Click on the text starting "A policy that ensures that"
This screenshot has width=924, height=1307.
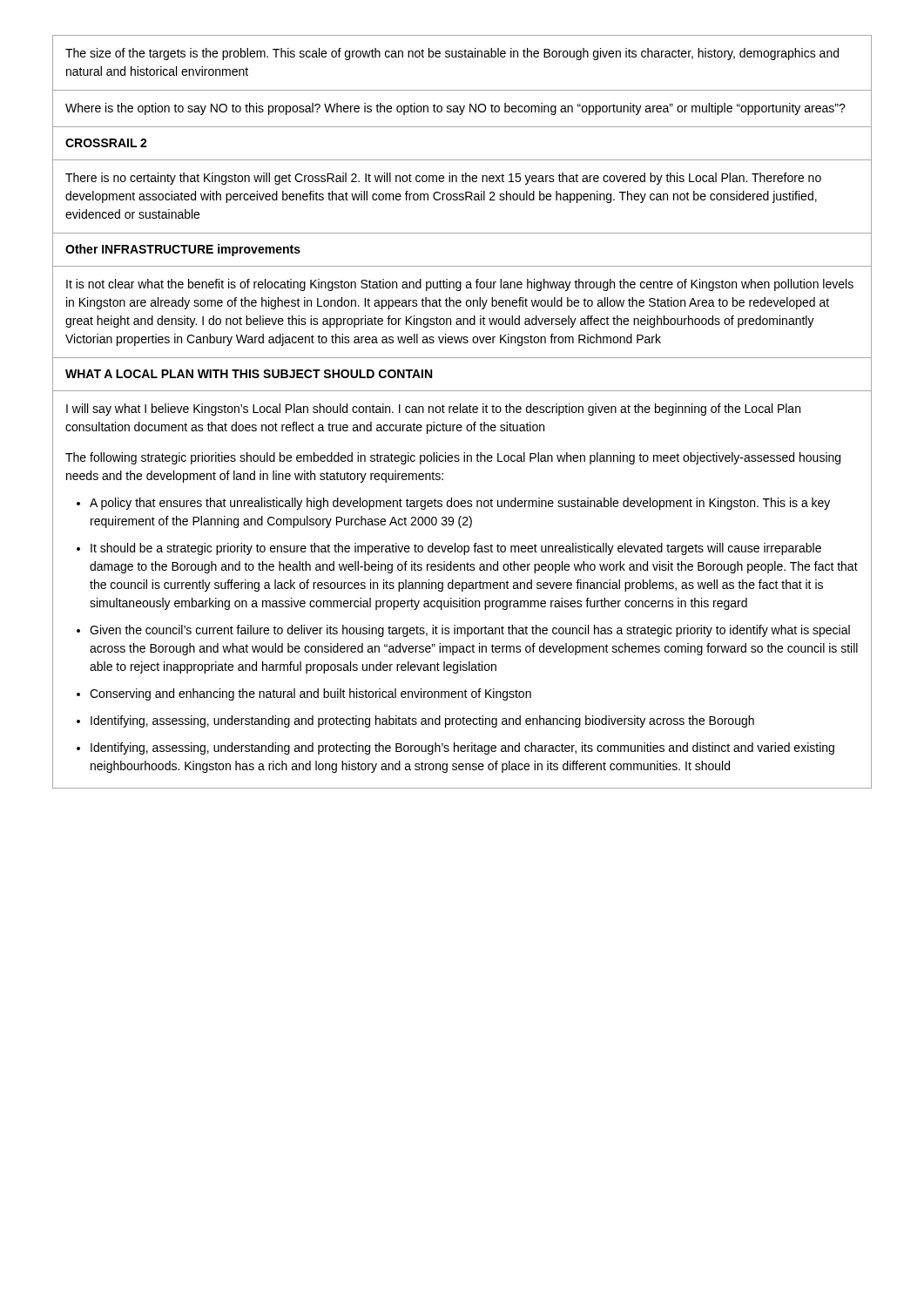[x=460, y=512]
